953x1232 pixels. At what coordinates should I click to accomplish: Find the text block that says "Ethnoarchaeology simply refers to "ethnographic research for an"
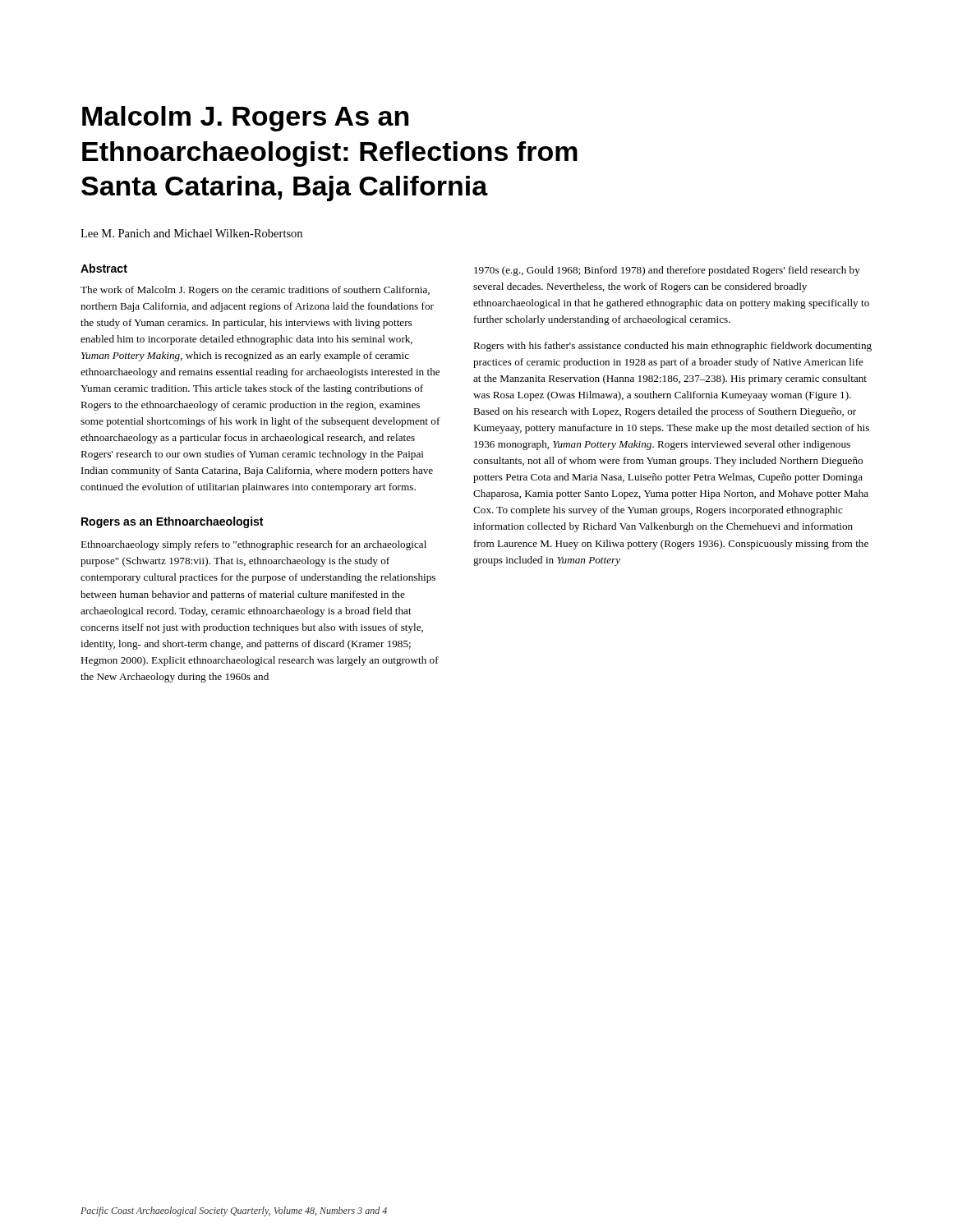tap(259, 610)
